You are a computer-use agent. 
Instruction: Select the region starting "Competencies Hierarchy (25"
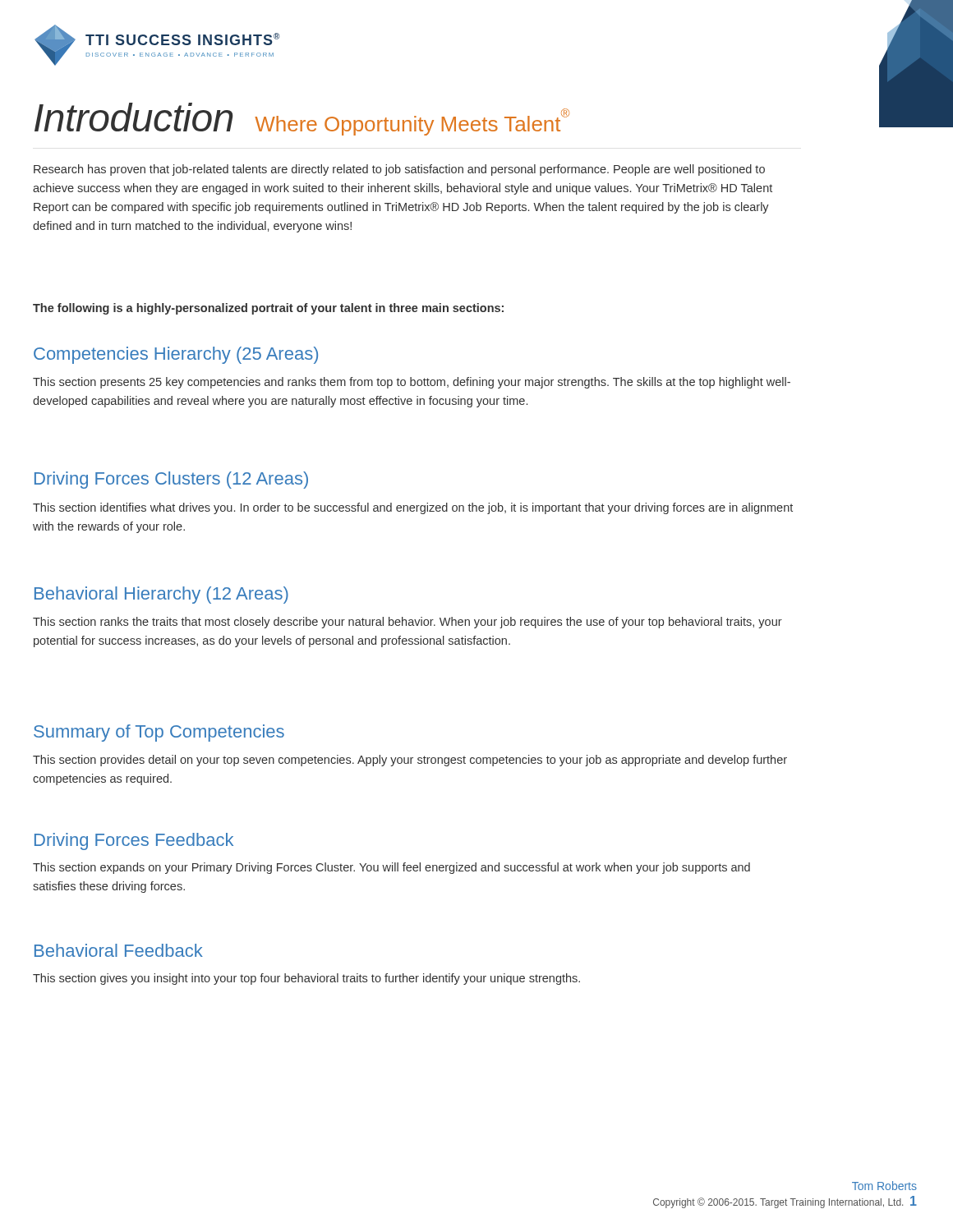[176, 355]
